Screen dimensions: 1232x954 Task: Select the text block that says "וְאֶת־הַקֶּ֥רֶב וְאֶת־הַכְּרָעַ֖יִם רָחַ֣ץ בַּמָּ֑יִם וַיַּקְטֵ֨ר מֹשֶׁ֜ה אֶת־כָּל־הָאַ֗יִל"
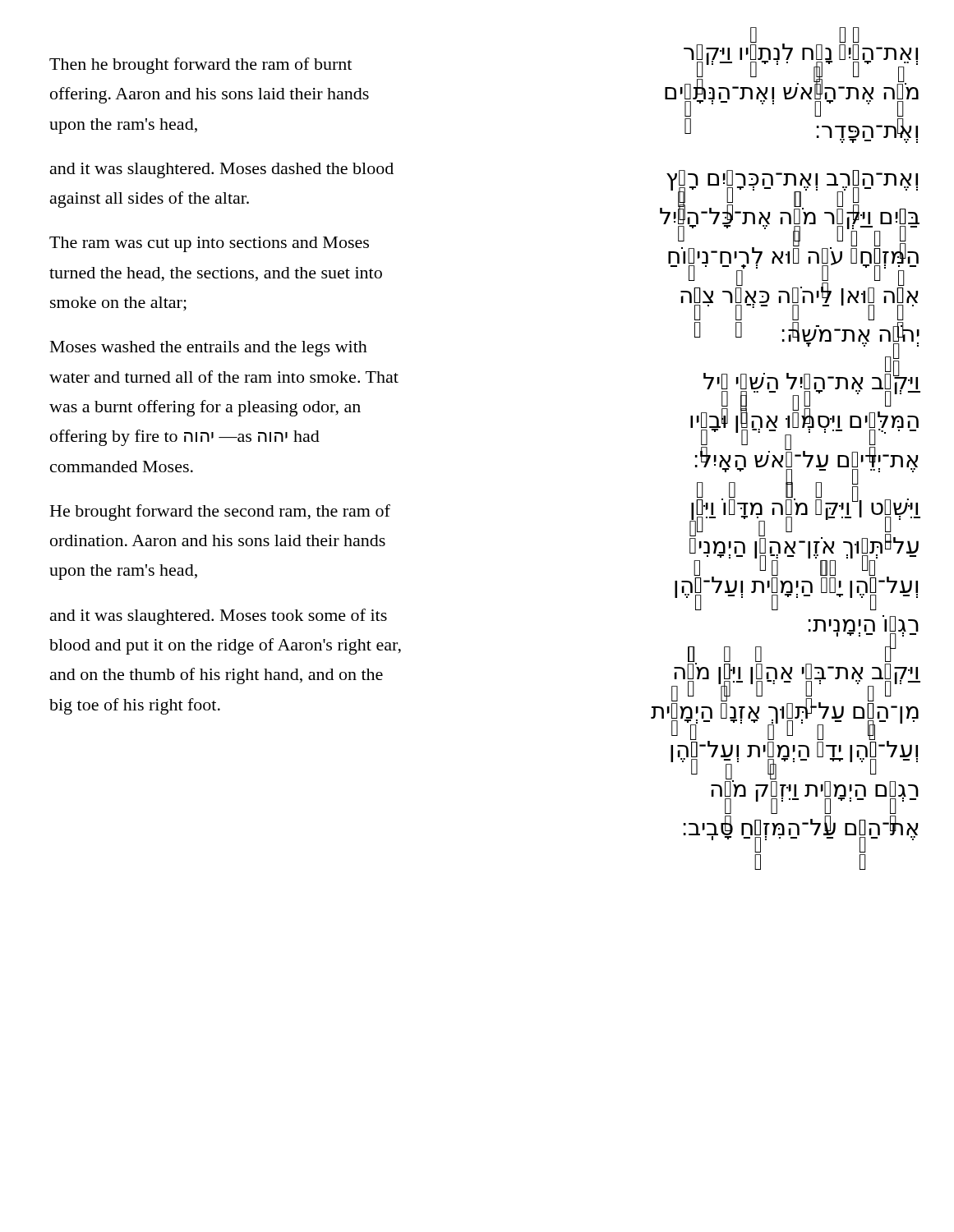pyautogui.click(x=790, y=256)
